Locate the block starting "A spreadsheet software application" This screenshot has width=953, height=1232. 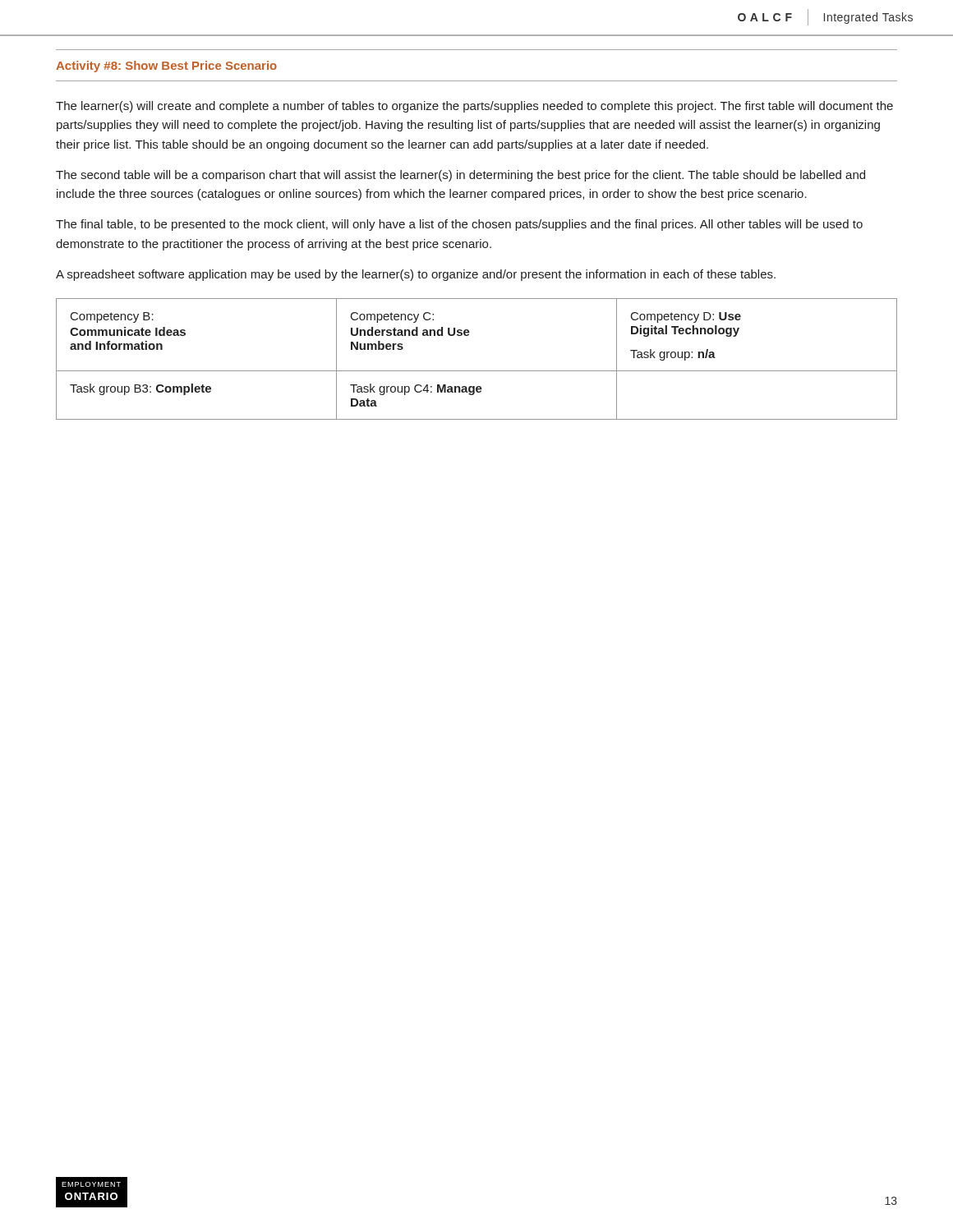(x=416, y=274)
